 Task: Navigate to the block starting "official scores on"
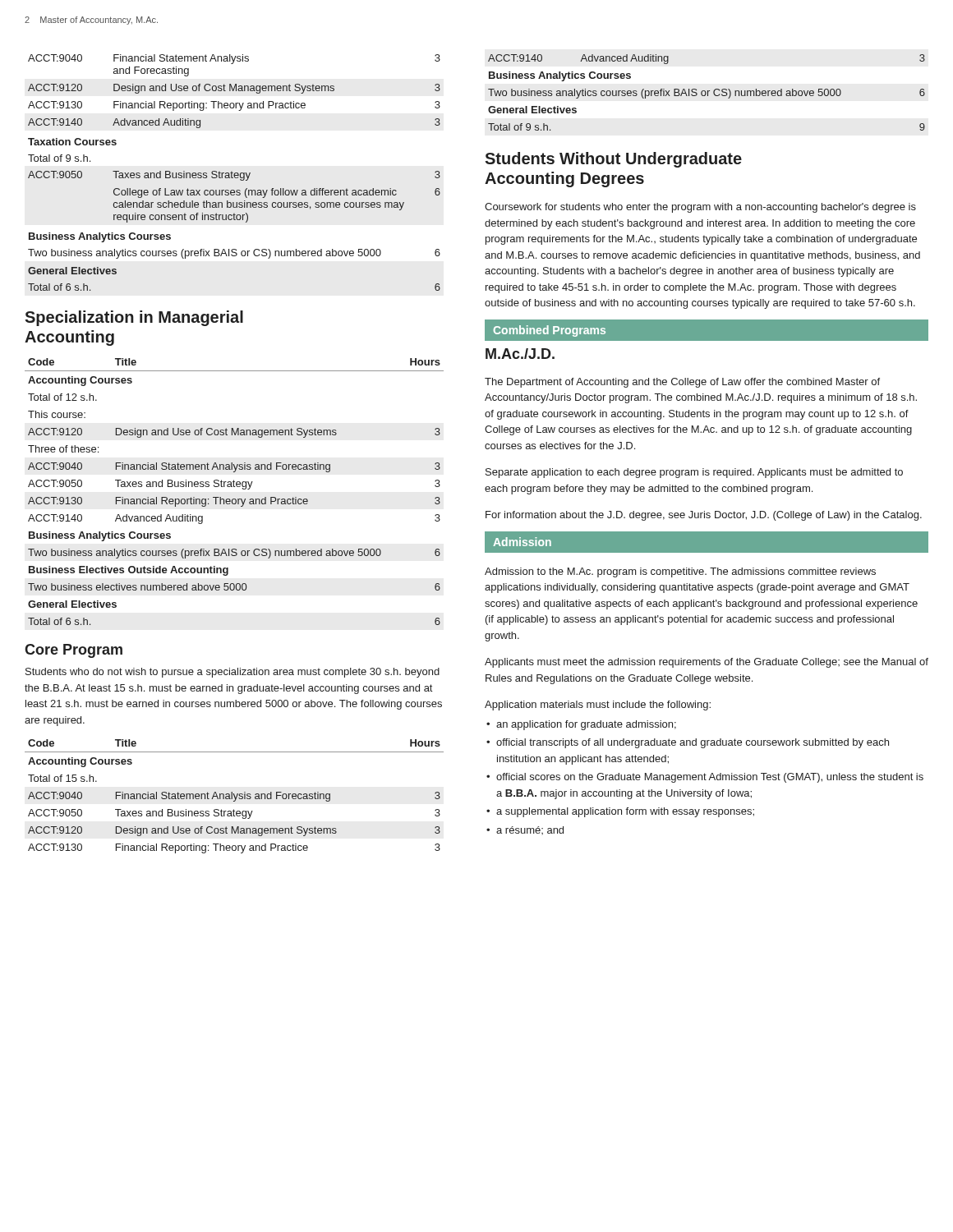pos(710,785)
